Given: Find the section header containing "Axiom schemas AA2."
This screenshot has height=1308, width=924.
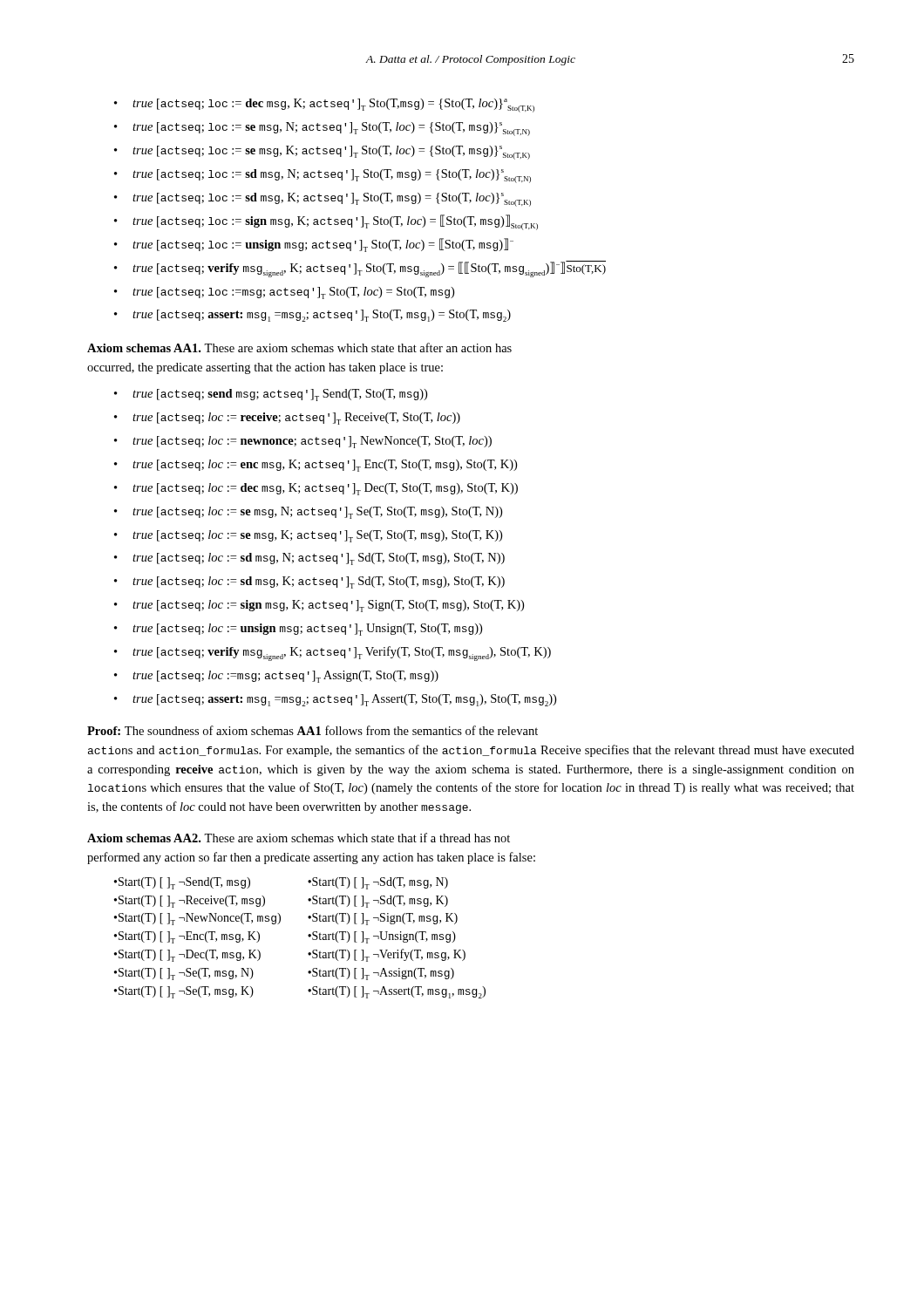Looking at the screenshot, I should pyautogui.click(x=299, y=838).
